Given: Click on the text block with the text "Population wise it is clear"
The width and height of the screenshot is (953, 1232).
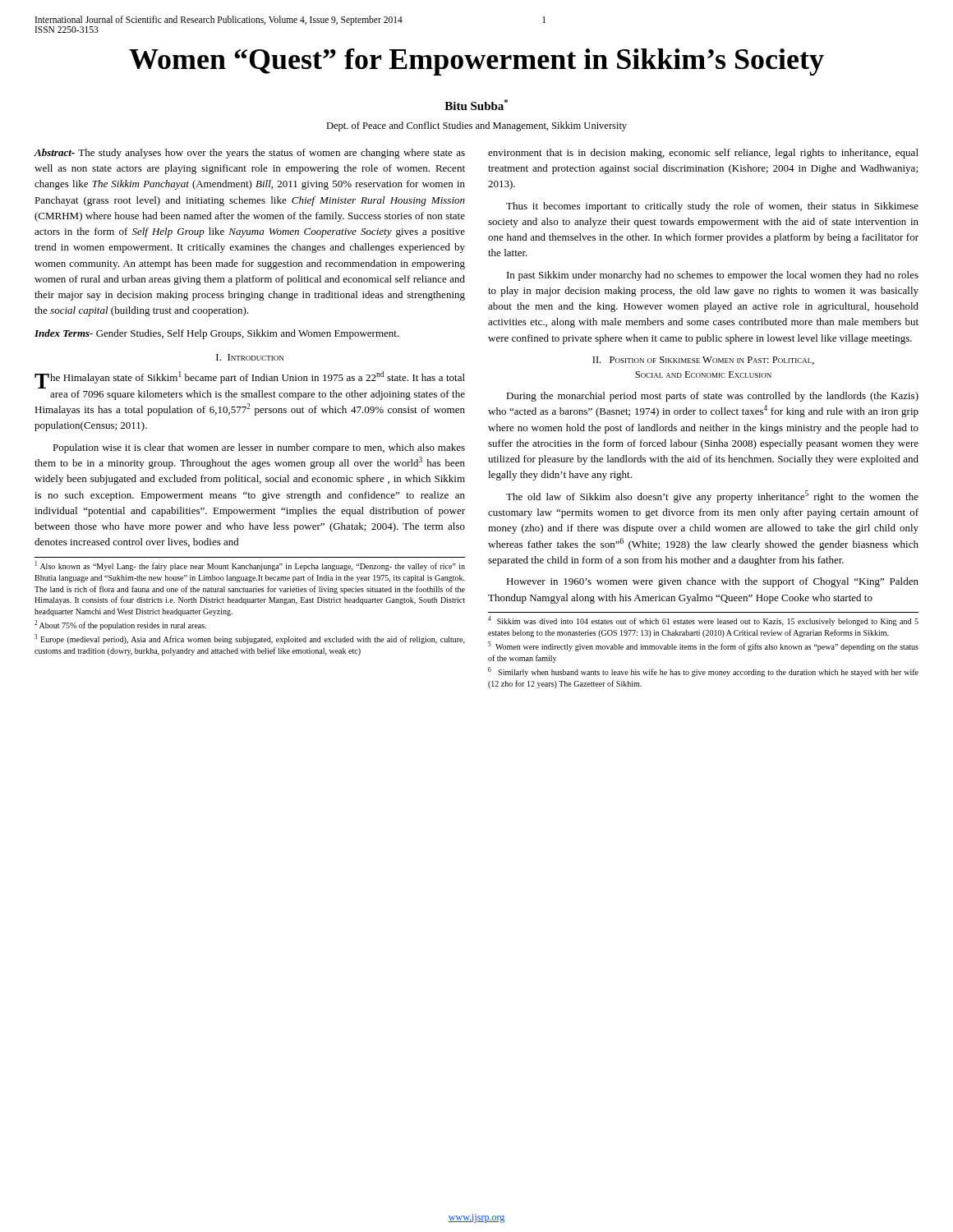Looking at the screenshot, I should pyautogui.click(x=250, y=494).
